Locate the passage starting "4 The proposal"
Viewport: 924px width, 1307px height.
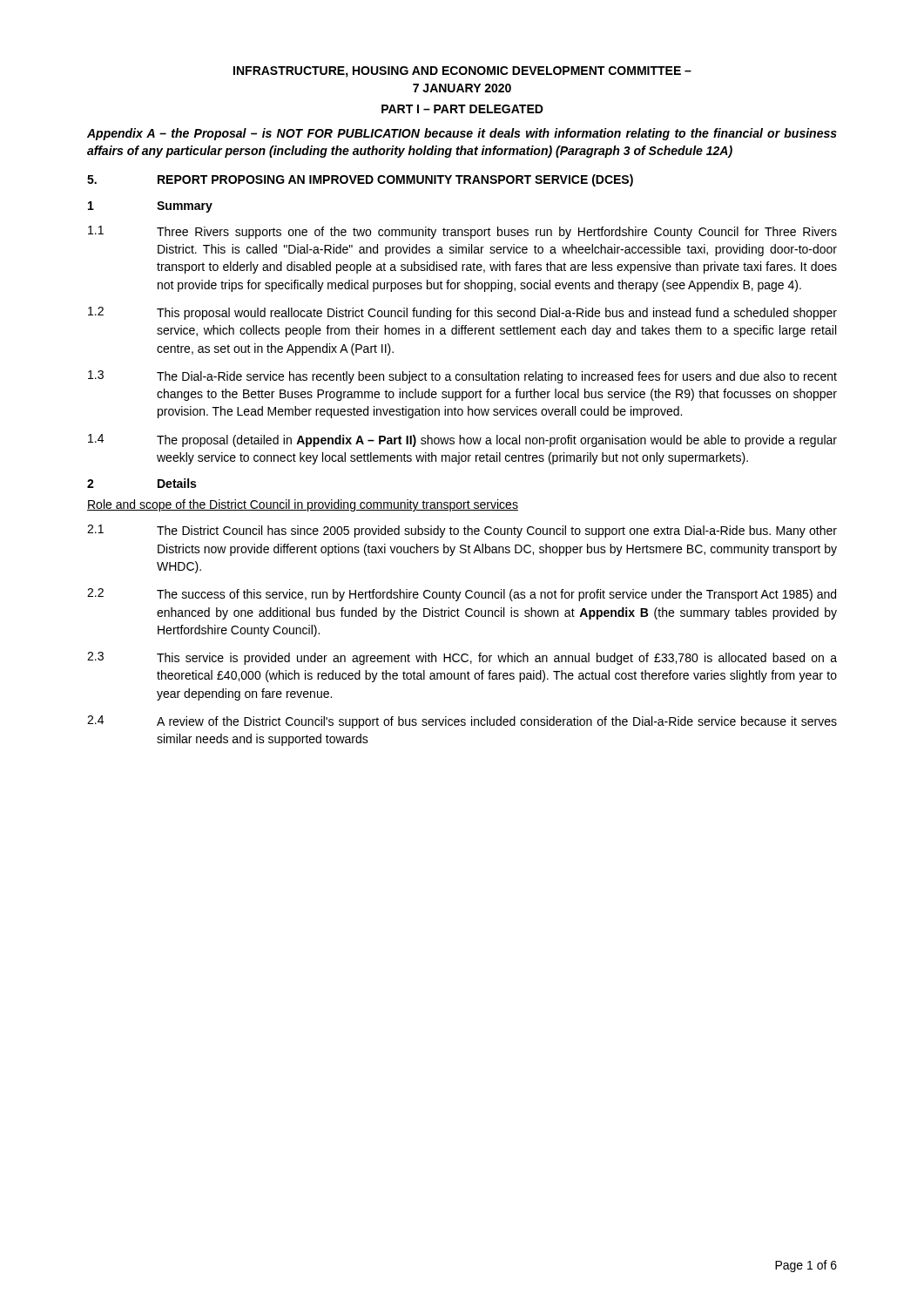[x=462, y=449]
